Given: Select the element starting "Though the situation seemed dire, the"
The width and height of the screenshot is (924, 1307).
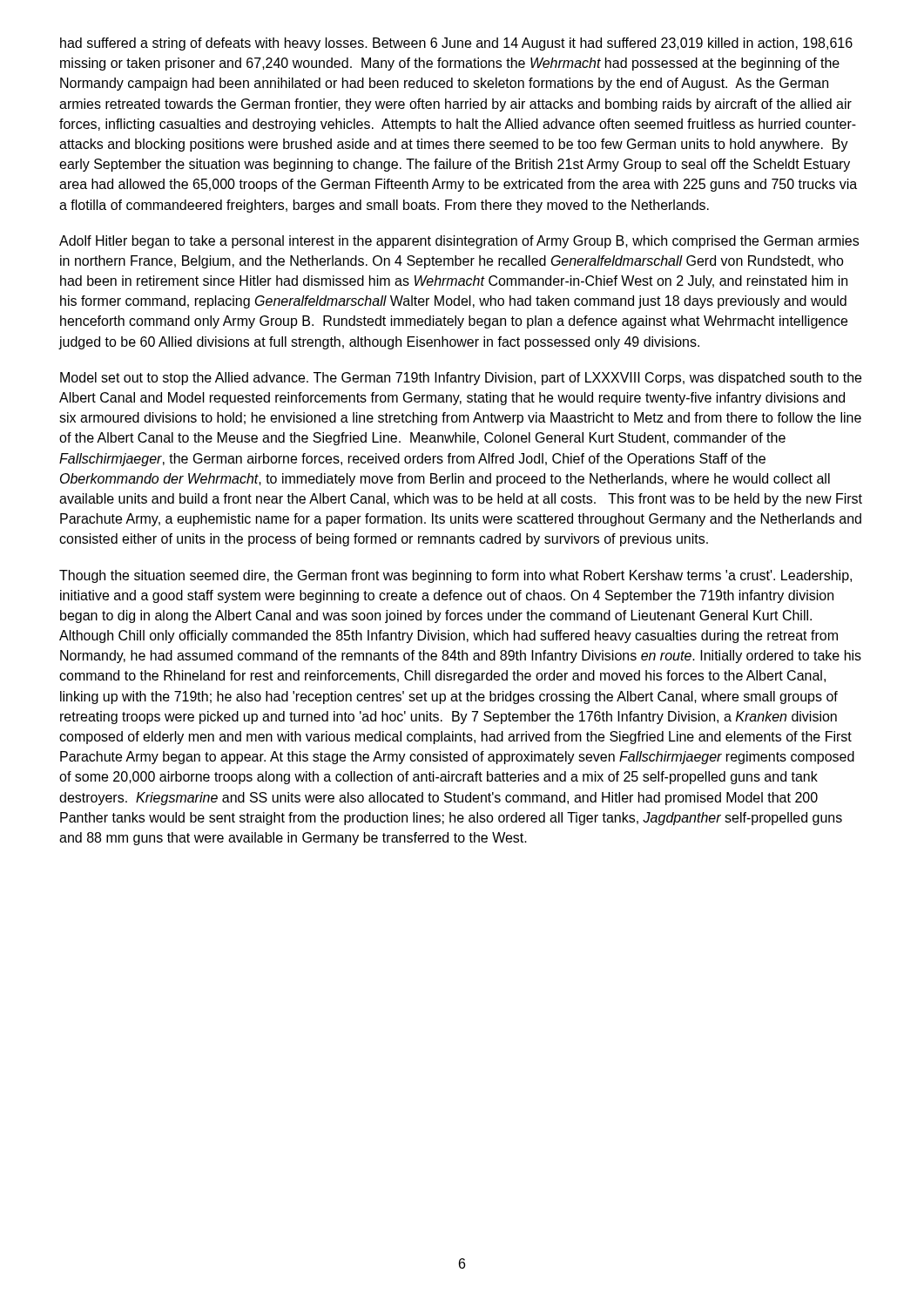Looking at the screenshot, I should pyautogui.click(x=460, y=706).
